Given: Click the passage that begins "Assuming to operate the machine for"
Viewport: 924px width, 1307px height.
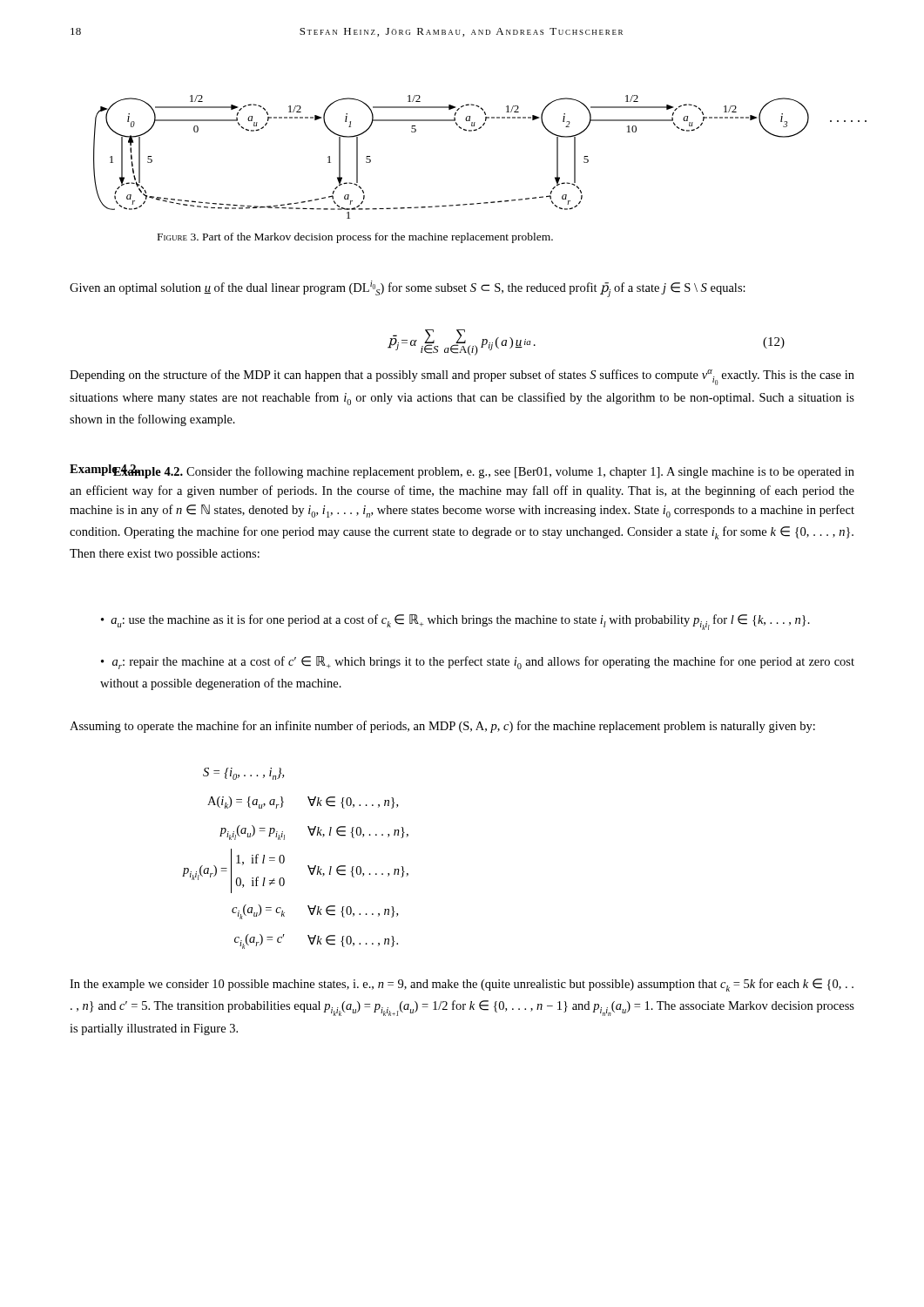Looking at the screenshot, I should point(443,726).
